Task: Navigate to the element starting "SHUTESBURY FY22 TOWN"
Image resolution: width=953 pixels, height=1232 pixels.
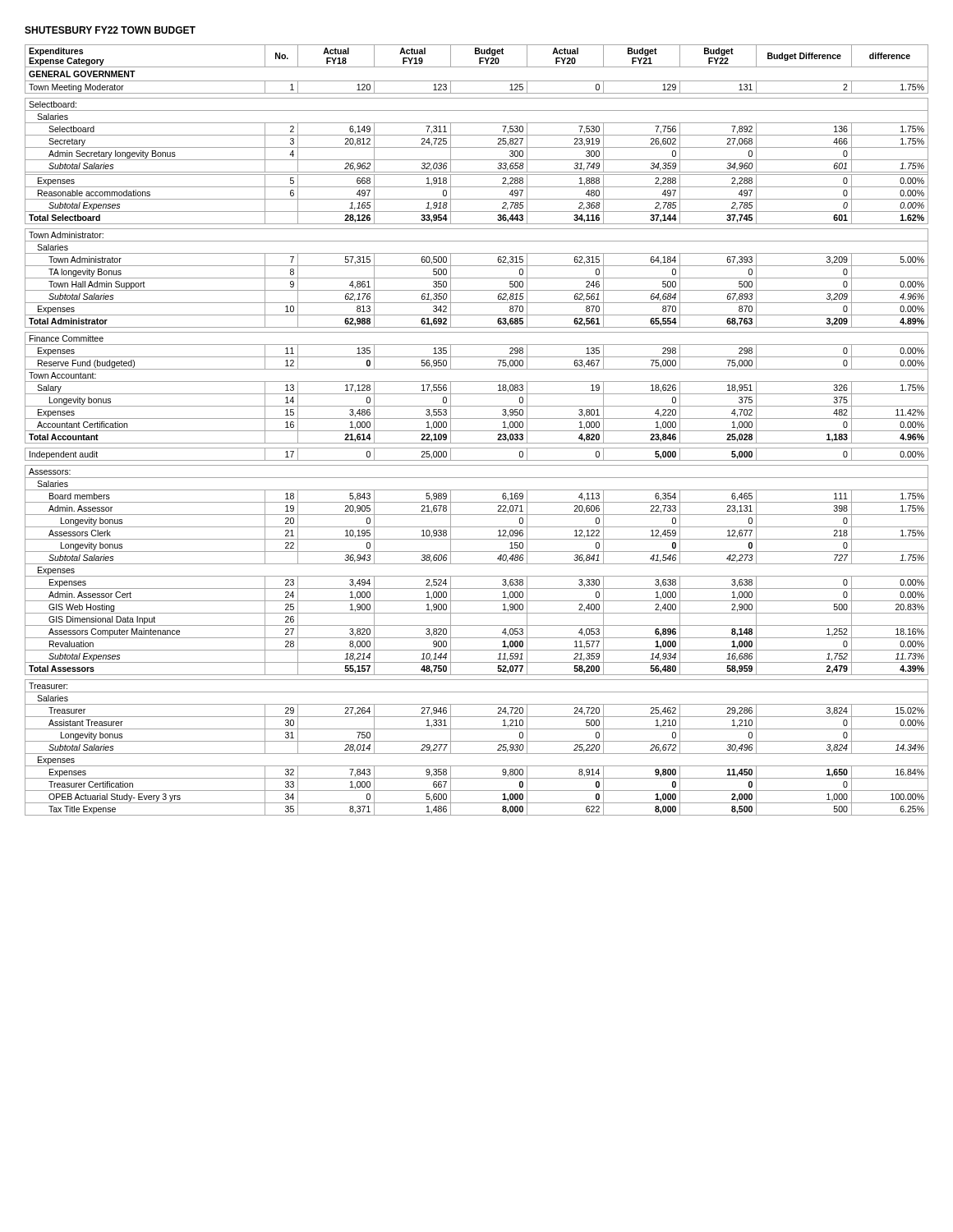Action: click(x=110, y=30)
